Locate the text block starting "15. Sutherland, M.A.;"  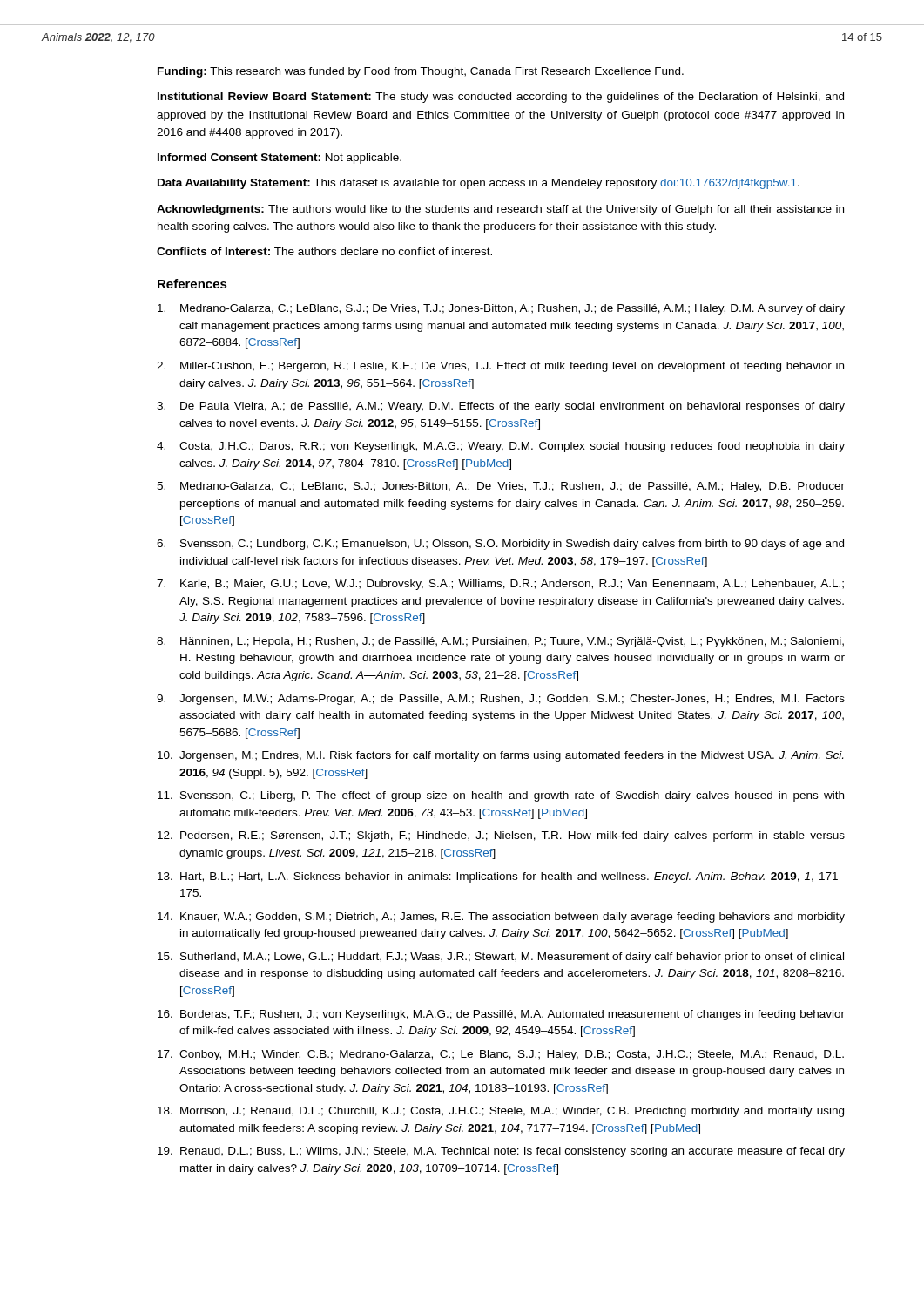click(x=501, y=973)
